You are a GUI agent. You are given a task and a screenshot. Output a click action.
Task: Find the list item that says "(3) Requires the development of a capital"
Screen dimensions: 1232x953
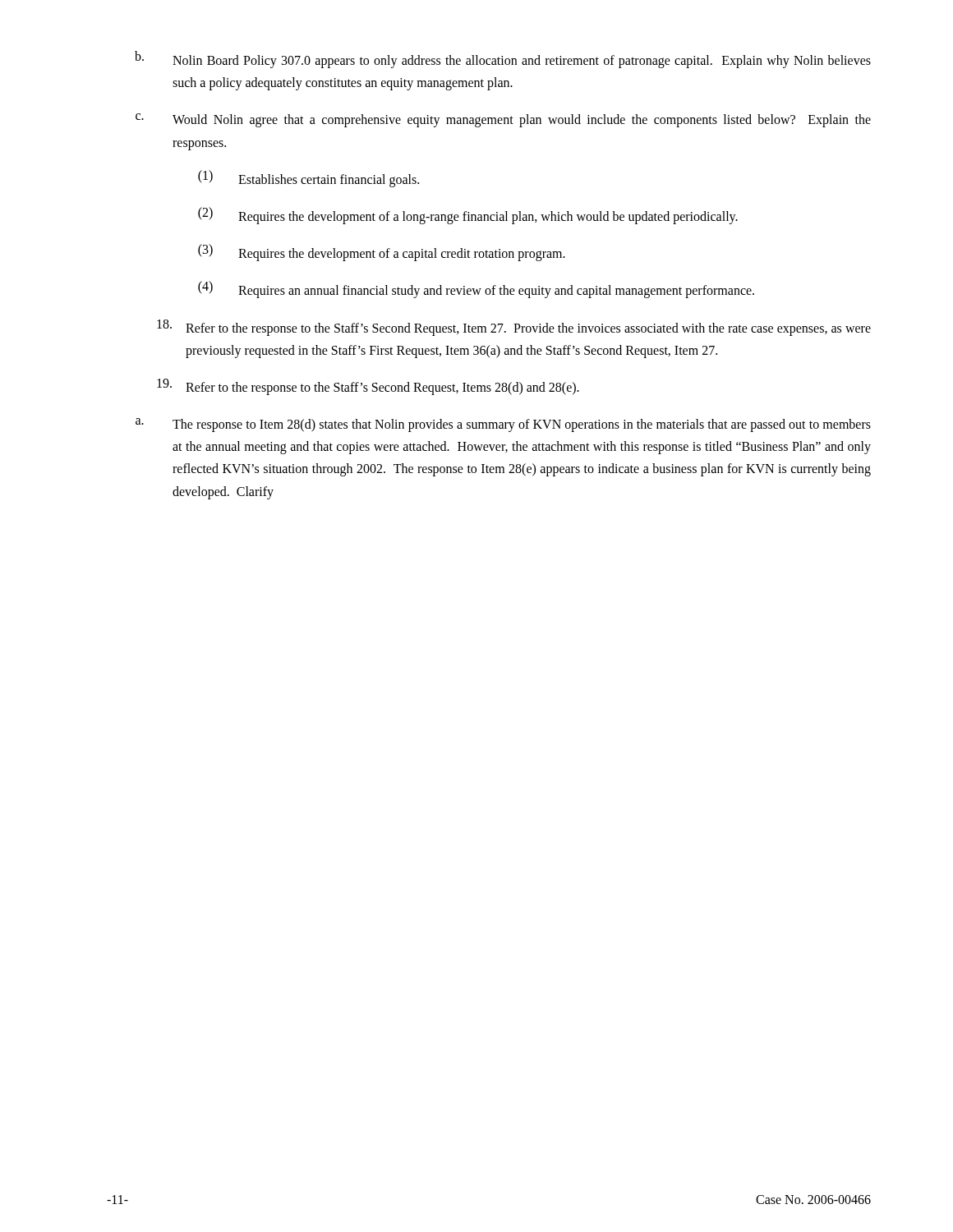pyautogui.click(x=522, y=254)
